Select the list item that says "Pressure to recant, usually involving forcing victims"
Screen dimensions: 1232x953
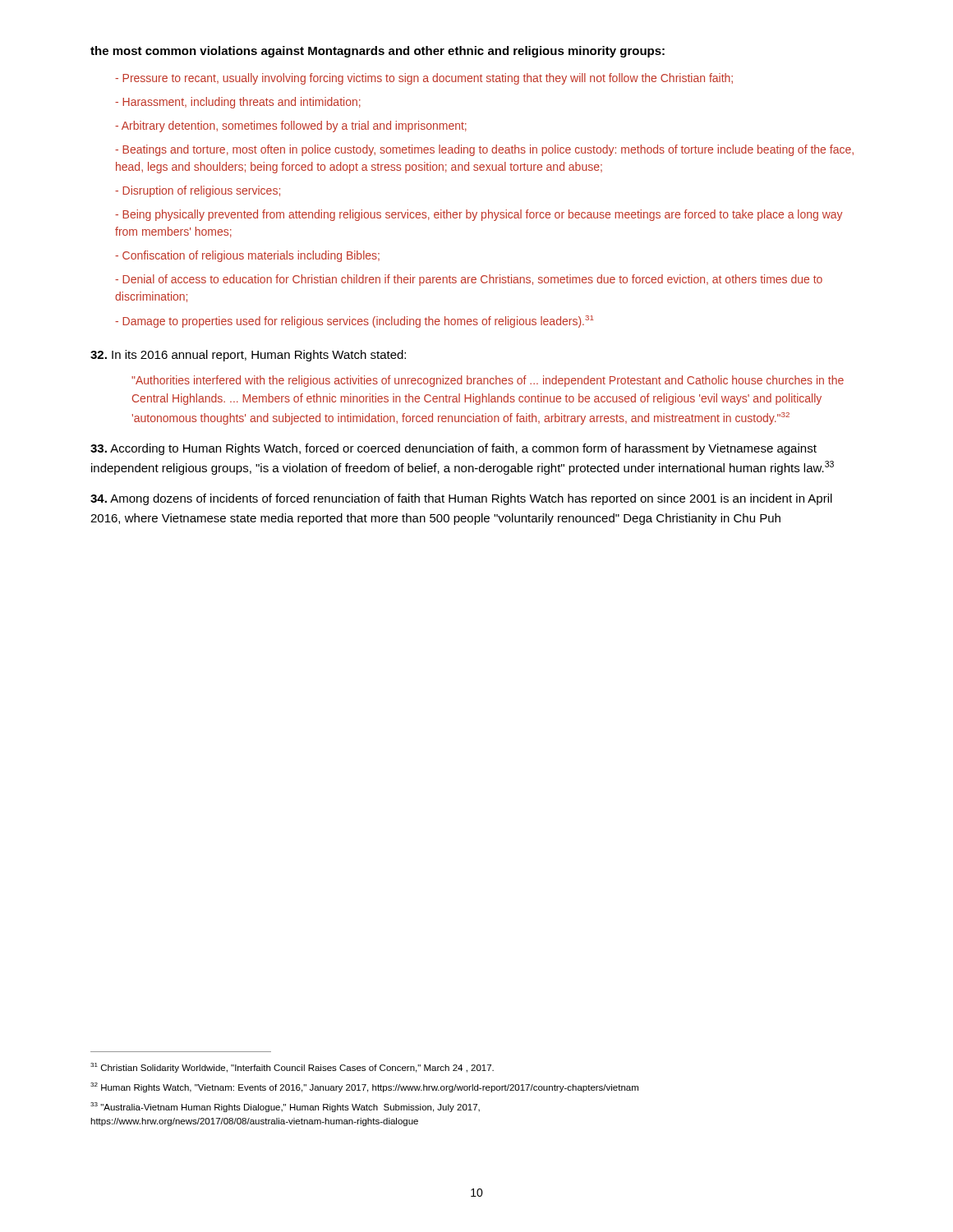(424, 78)
